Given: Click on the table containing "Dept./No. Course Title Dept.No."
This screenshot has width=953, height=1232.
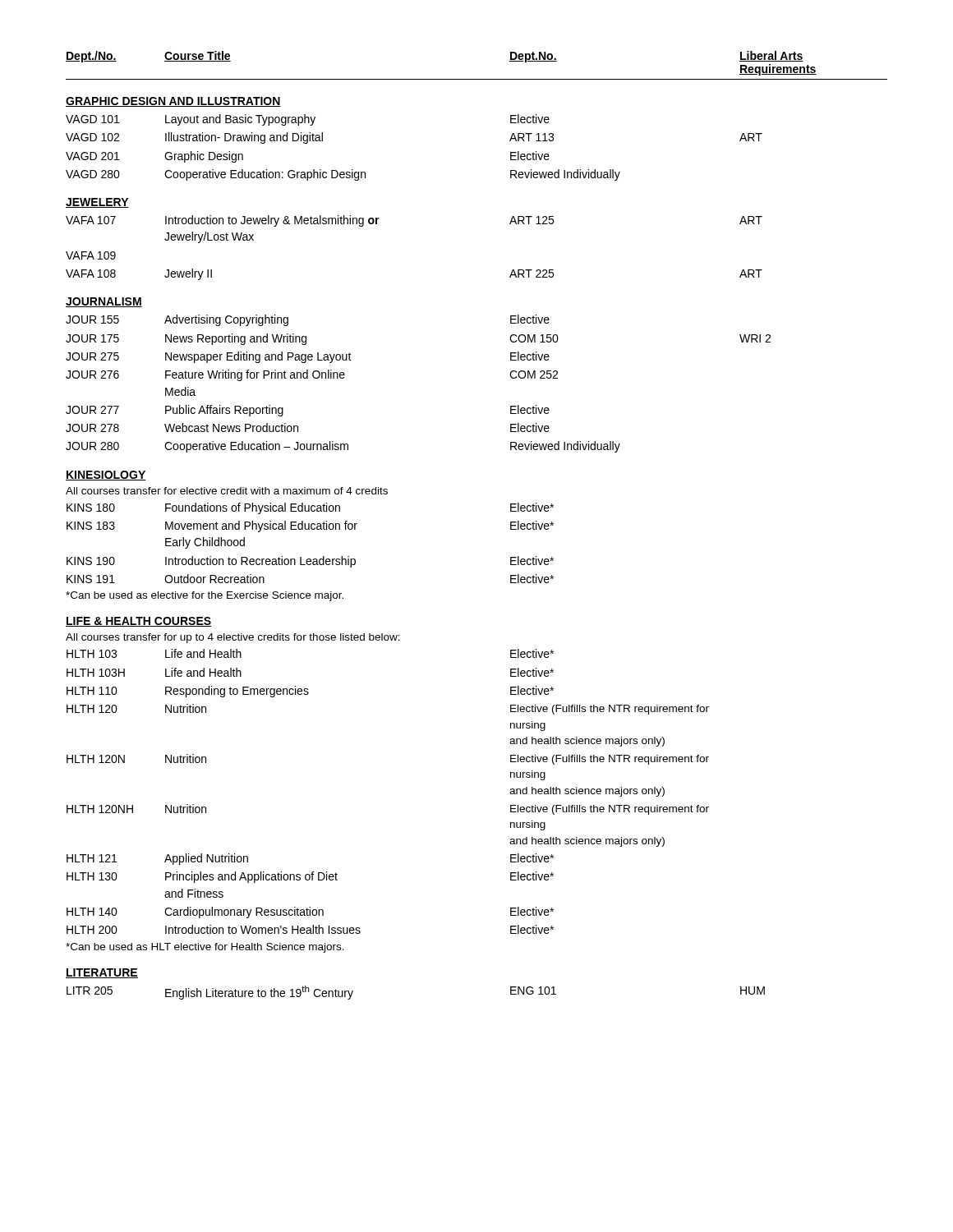Looking at the screenshot, I should [476, 525].
